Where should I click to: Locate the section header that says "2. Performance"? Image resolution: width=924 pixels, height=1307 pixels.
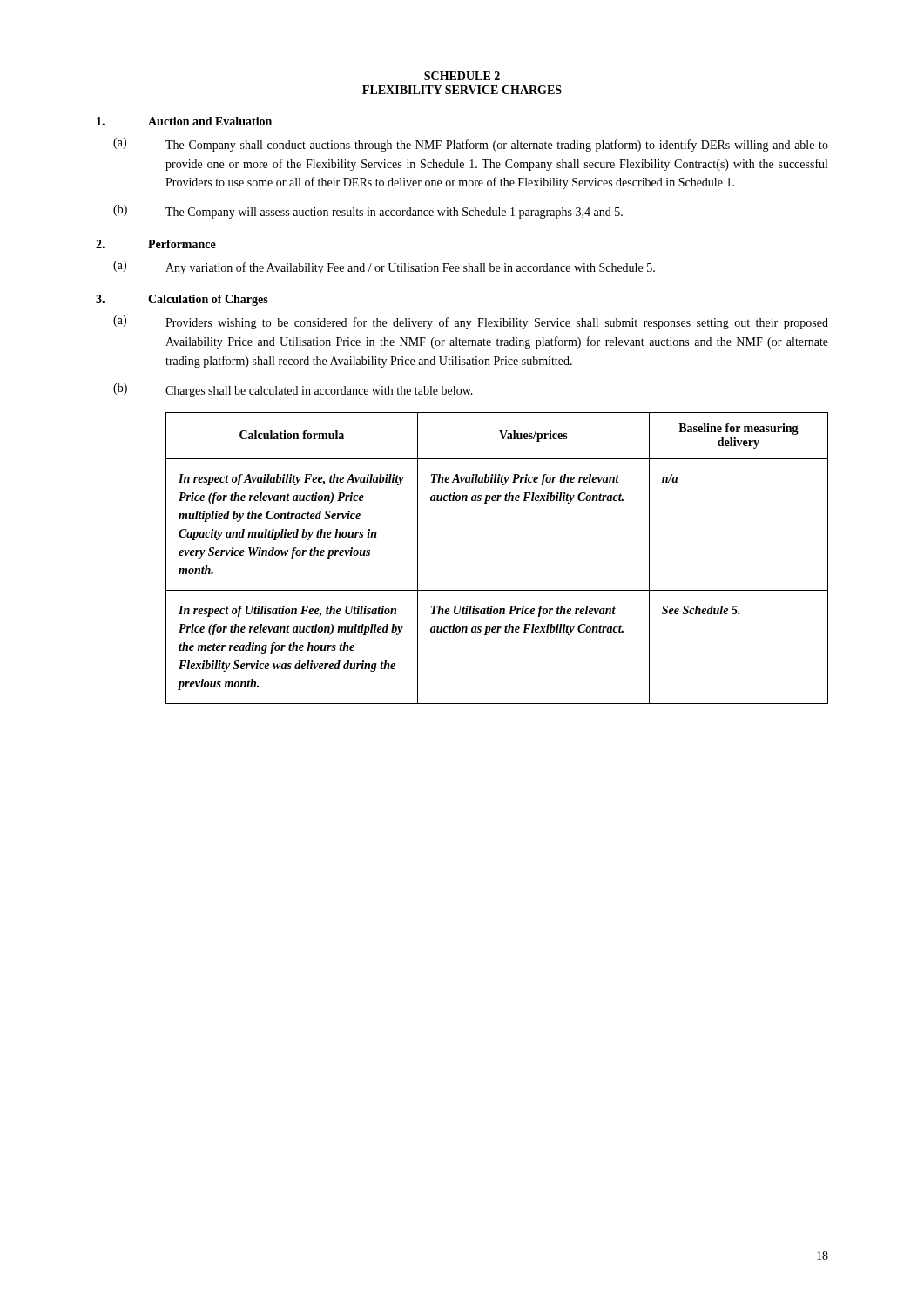[156, 245]
